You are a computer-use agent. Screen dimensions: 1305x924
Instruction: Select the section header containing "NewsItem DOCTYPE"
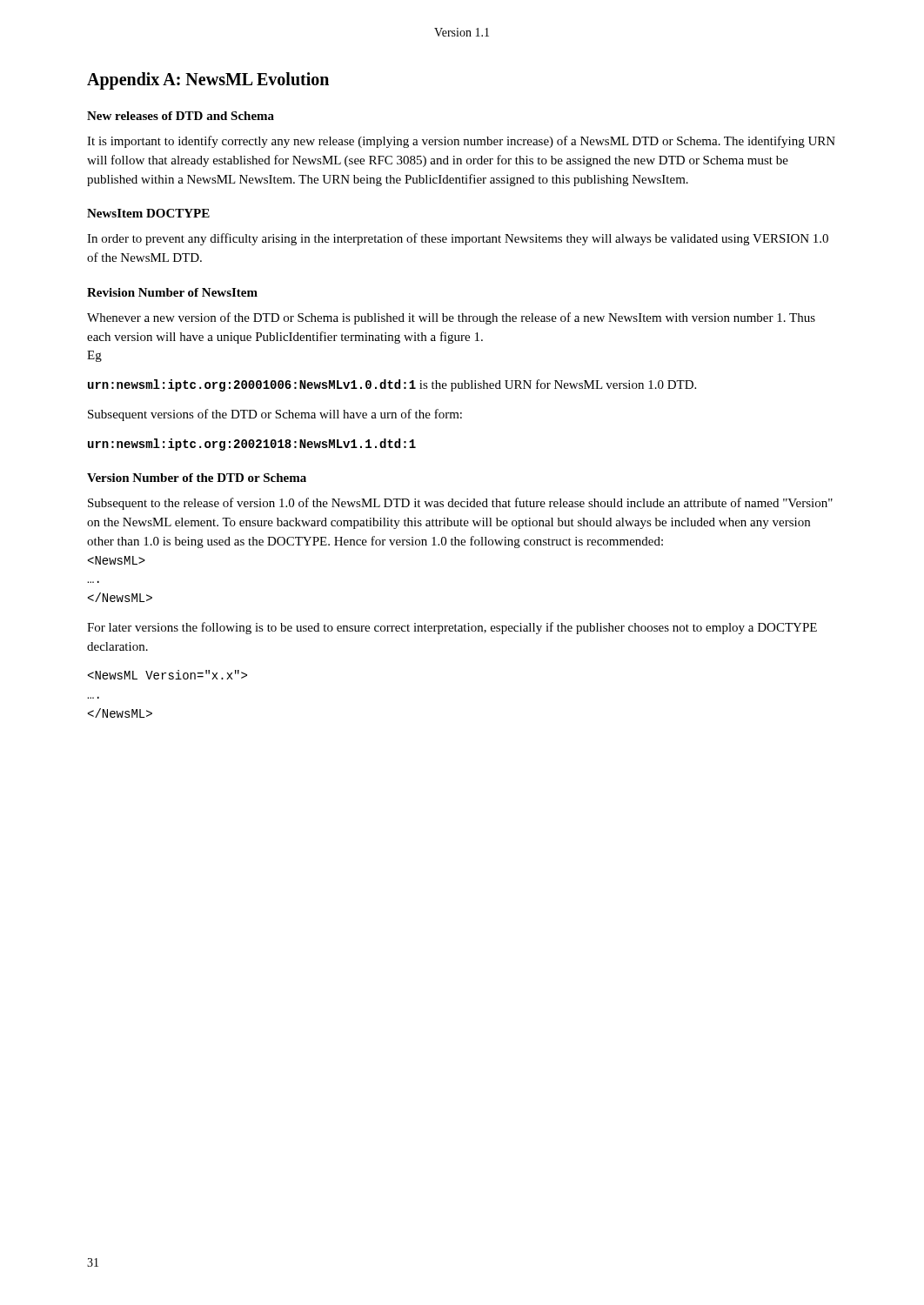click(148, 213)
